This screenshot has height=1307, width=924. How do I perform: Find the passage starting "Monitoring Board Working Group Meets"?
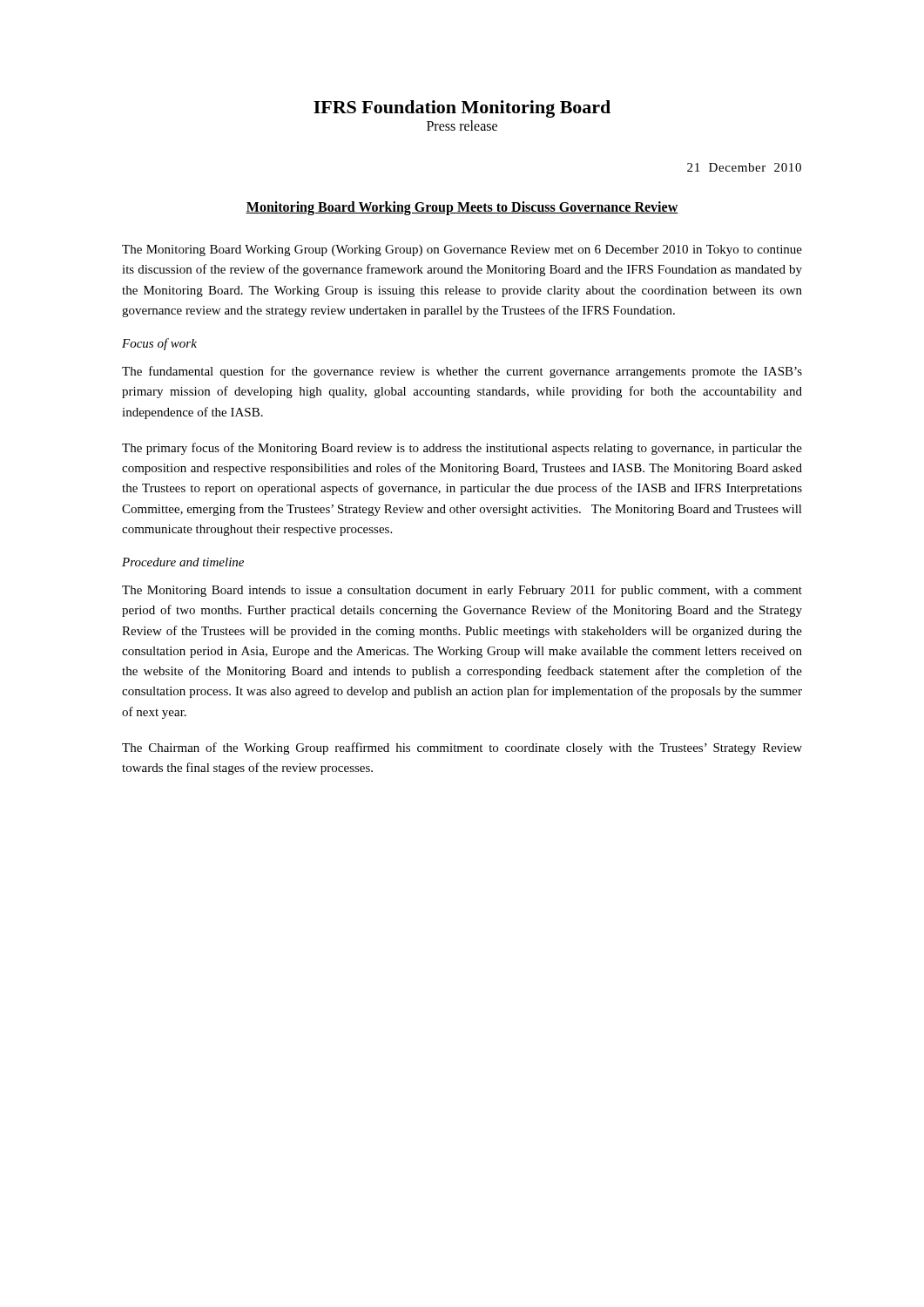pyautogui.click(x=462, y=207)
